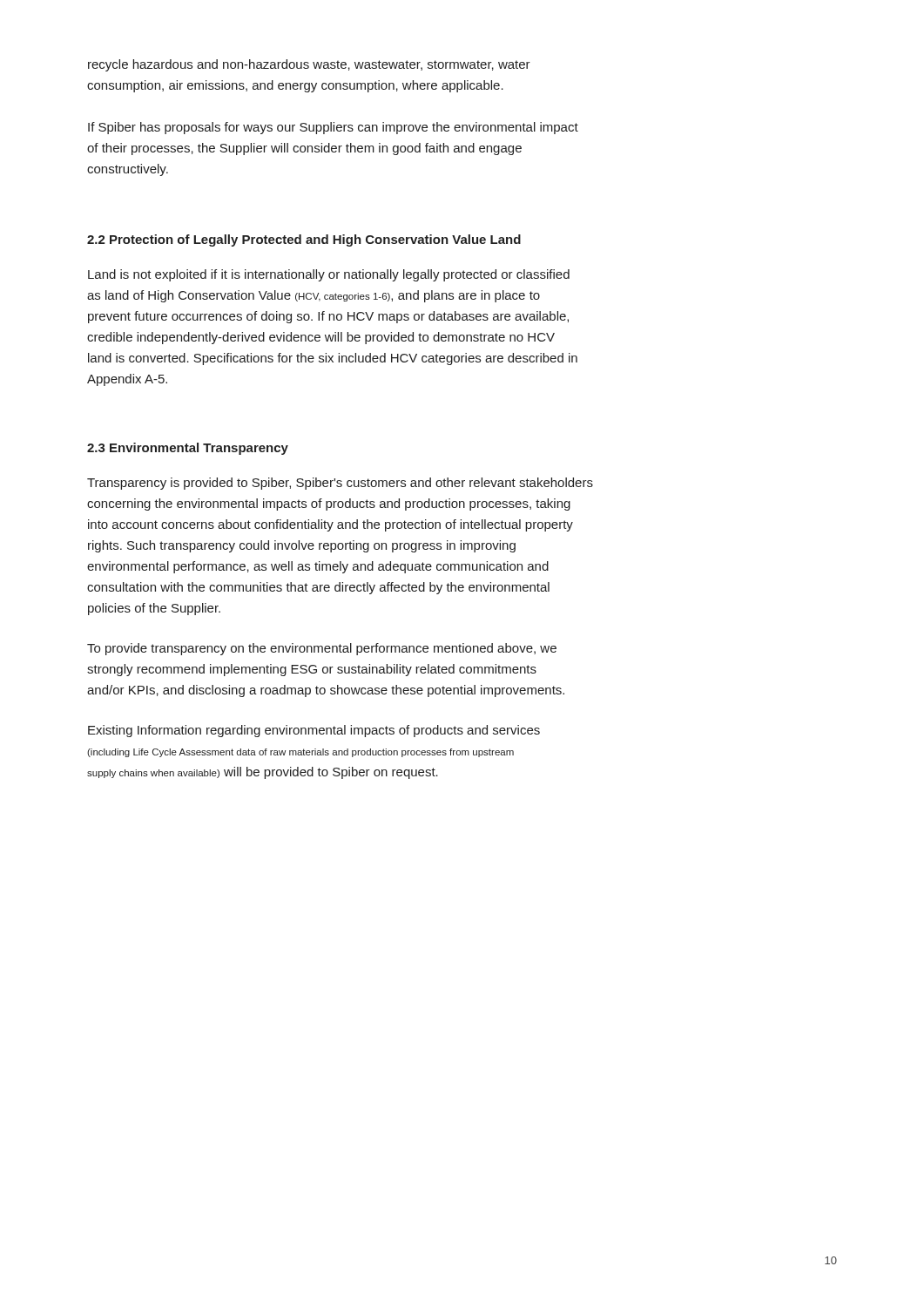
Task: Navigate to the text block starting "If Spiber has proposals for ways"
Action: 333,148
